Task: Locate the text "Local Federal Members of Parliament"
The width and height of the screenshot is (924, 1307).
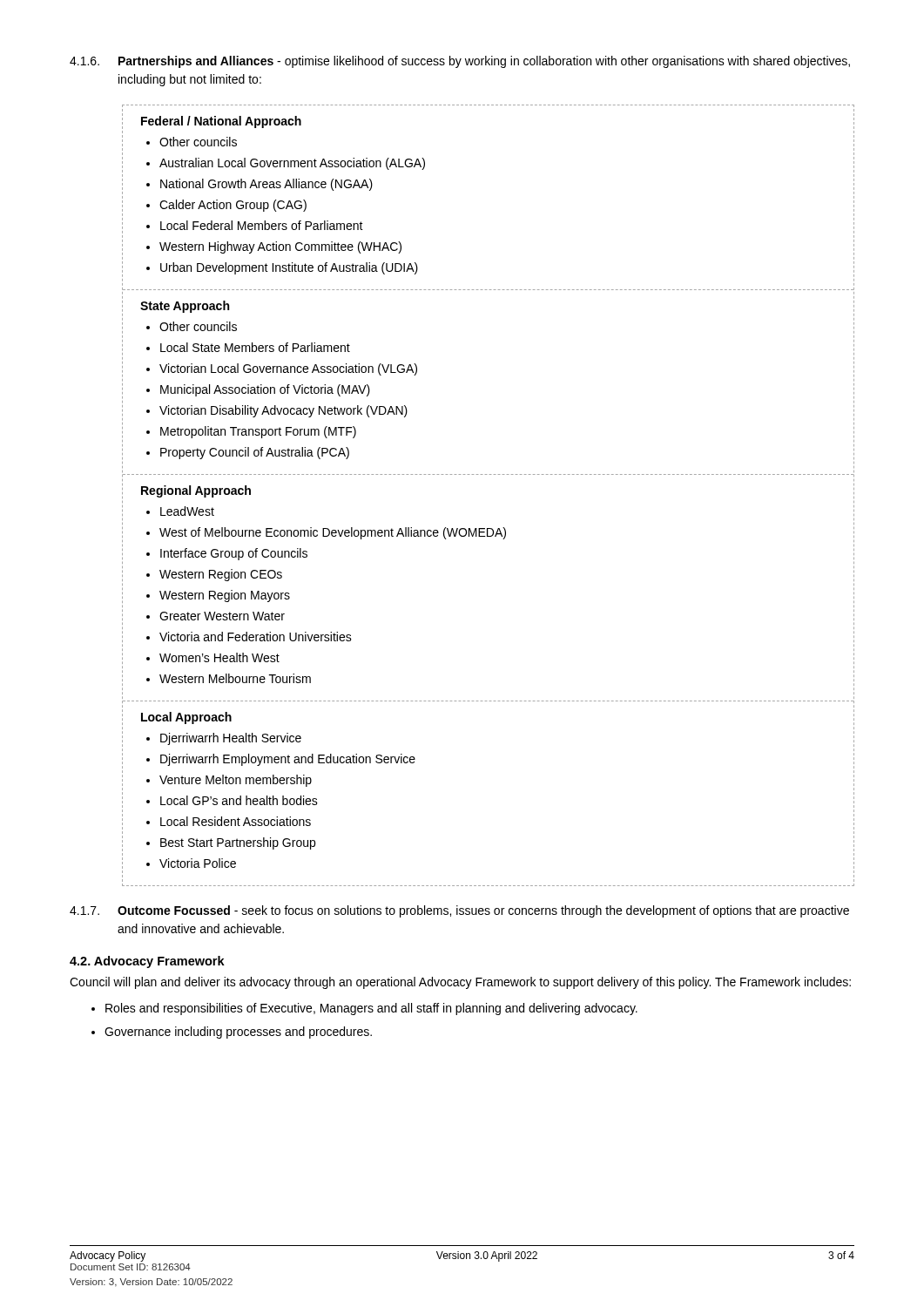Action: [261, 226]
